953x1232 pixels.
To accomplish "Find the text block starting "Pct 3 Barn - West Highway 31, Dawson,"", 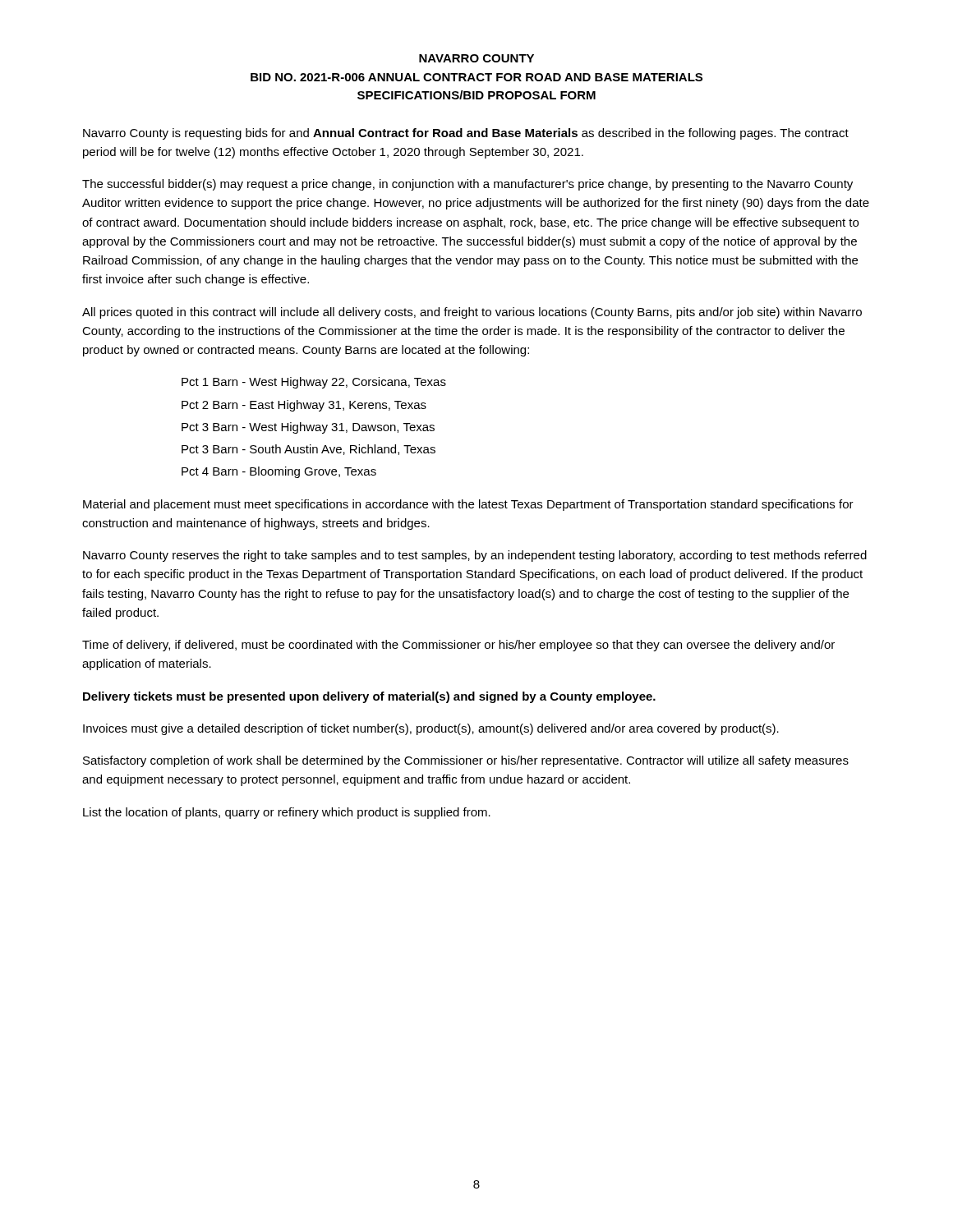I will coord(308,426).
